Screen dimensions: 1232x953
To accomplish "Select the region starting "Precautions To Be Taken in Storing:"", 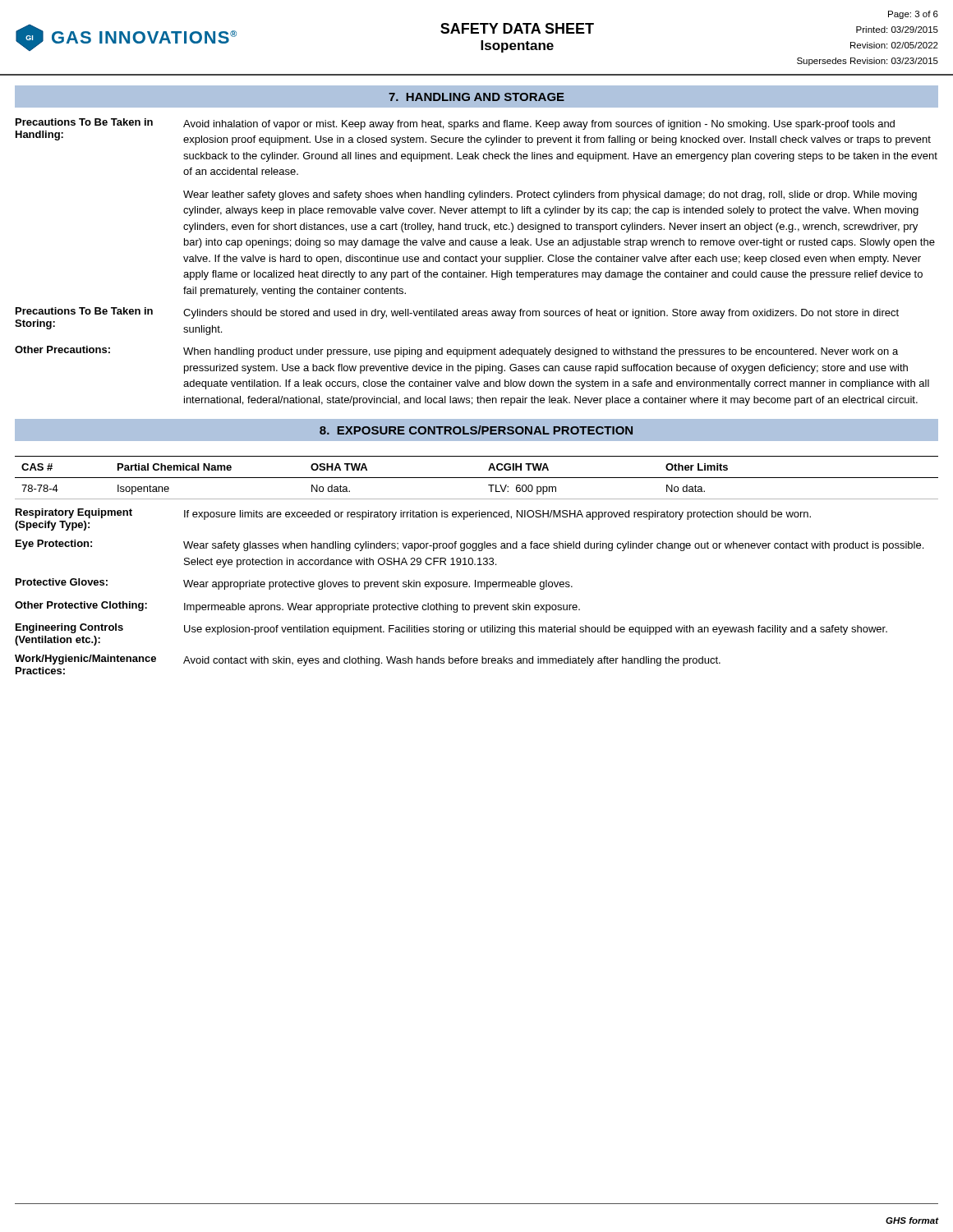I will (84, 317).
